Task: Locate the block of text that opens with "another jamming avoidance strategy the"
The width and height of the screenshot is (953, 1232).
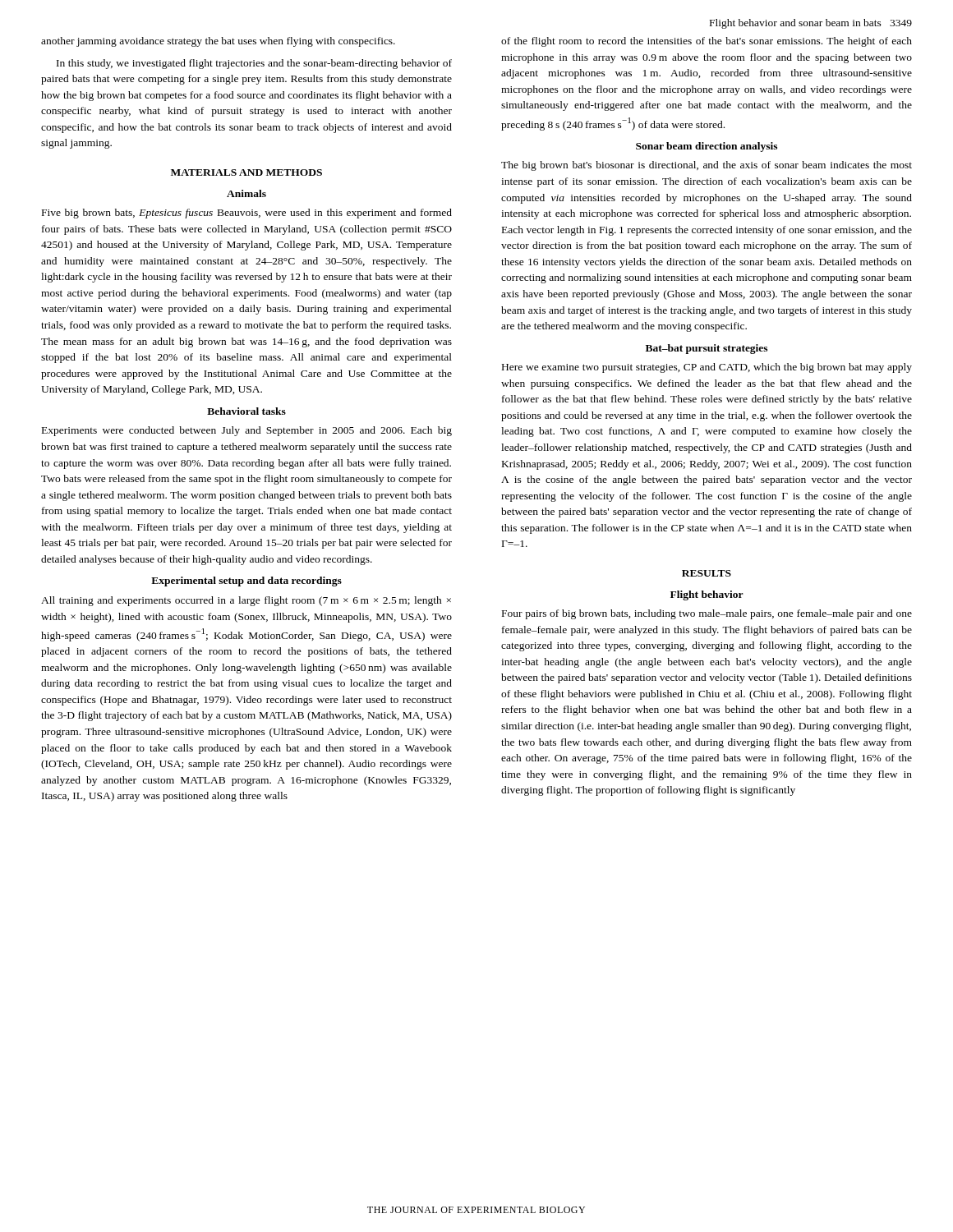Action: pos(246,92)
